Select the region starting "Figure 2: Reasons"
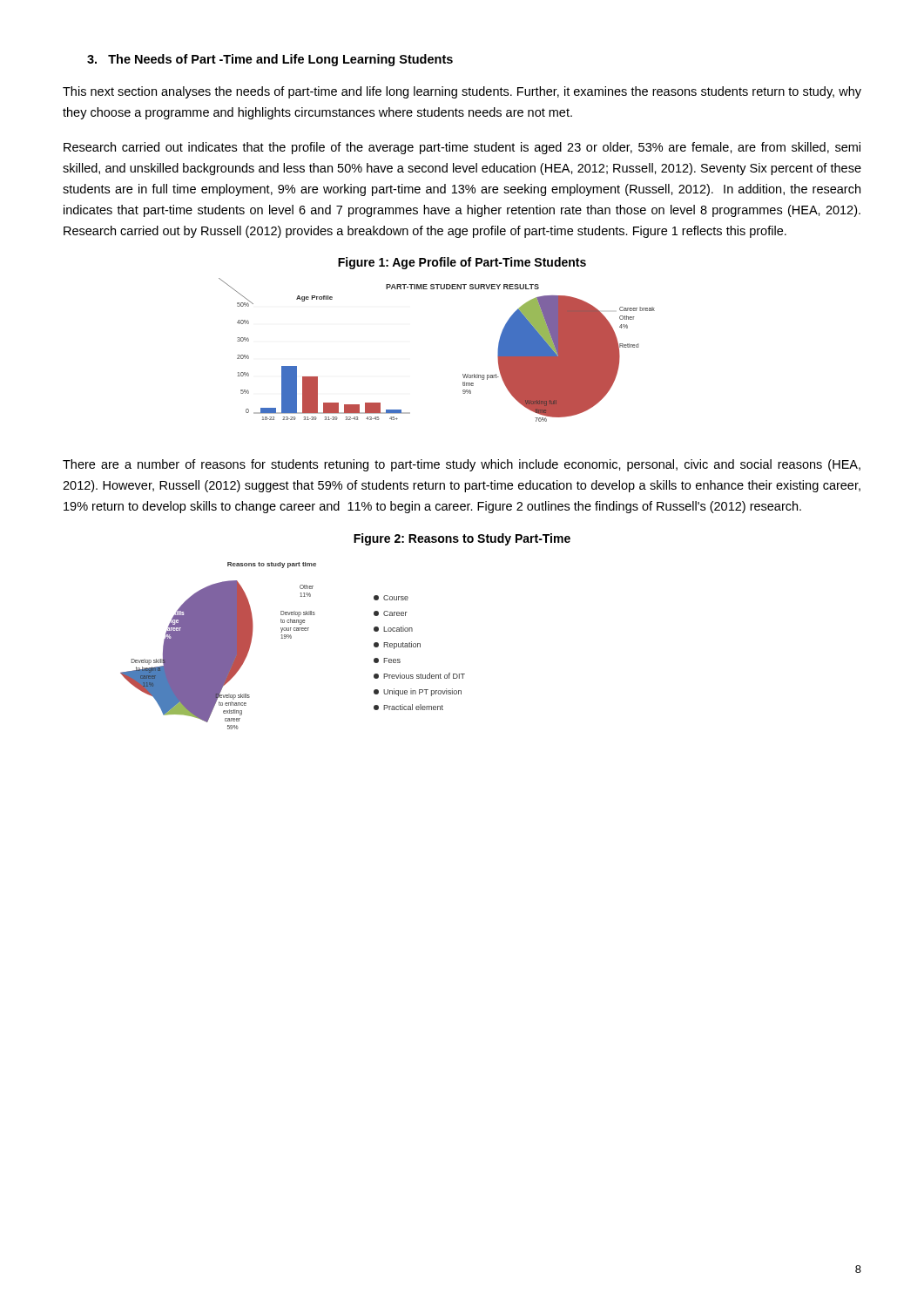This screenshot has width=924, height=1307. click(462, 539)
